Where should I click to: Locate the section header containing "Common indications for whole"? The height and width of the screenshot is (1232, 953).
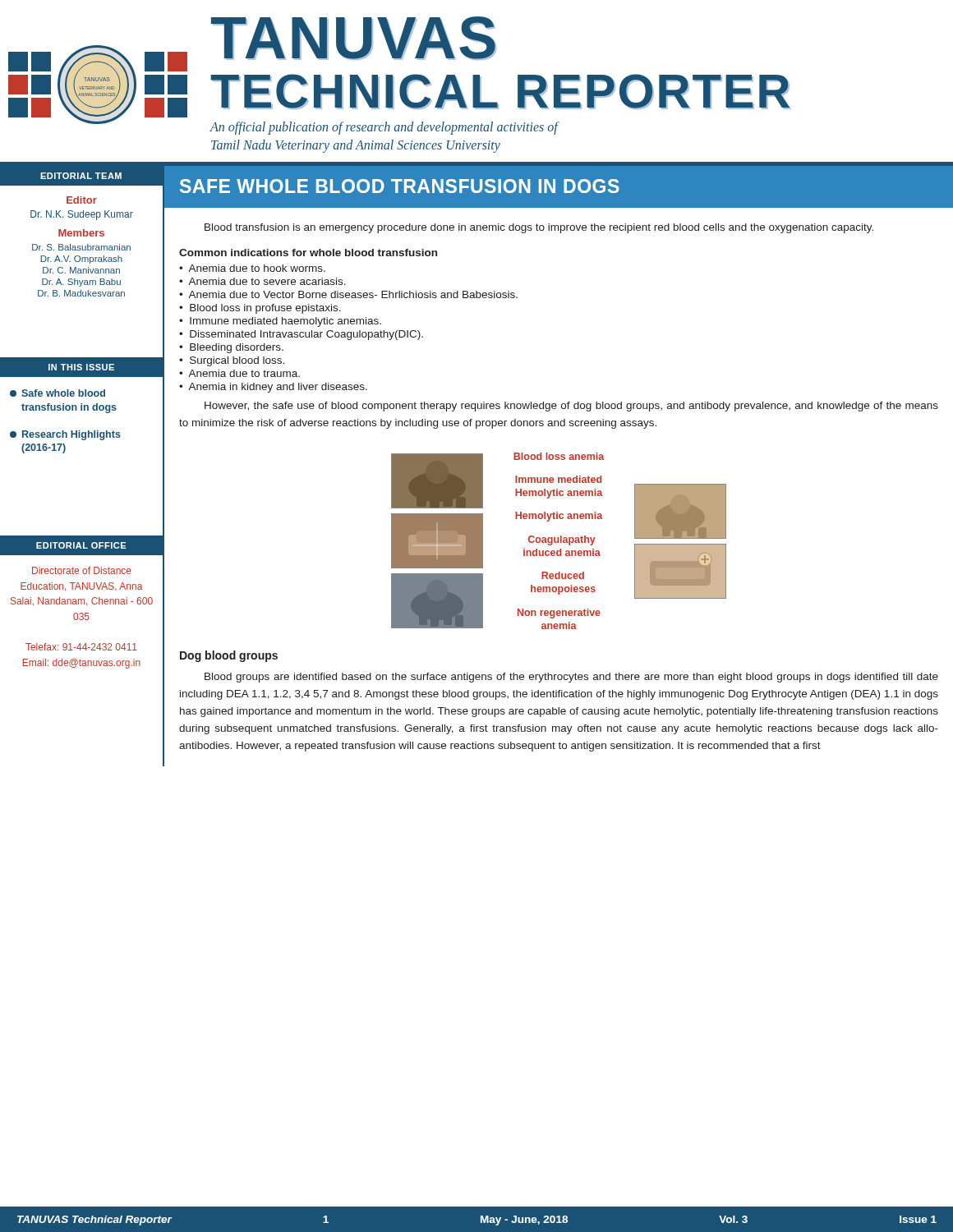[308, 252]
